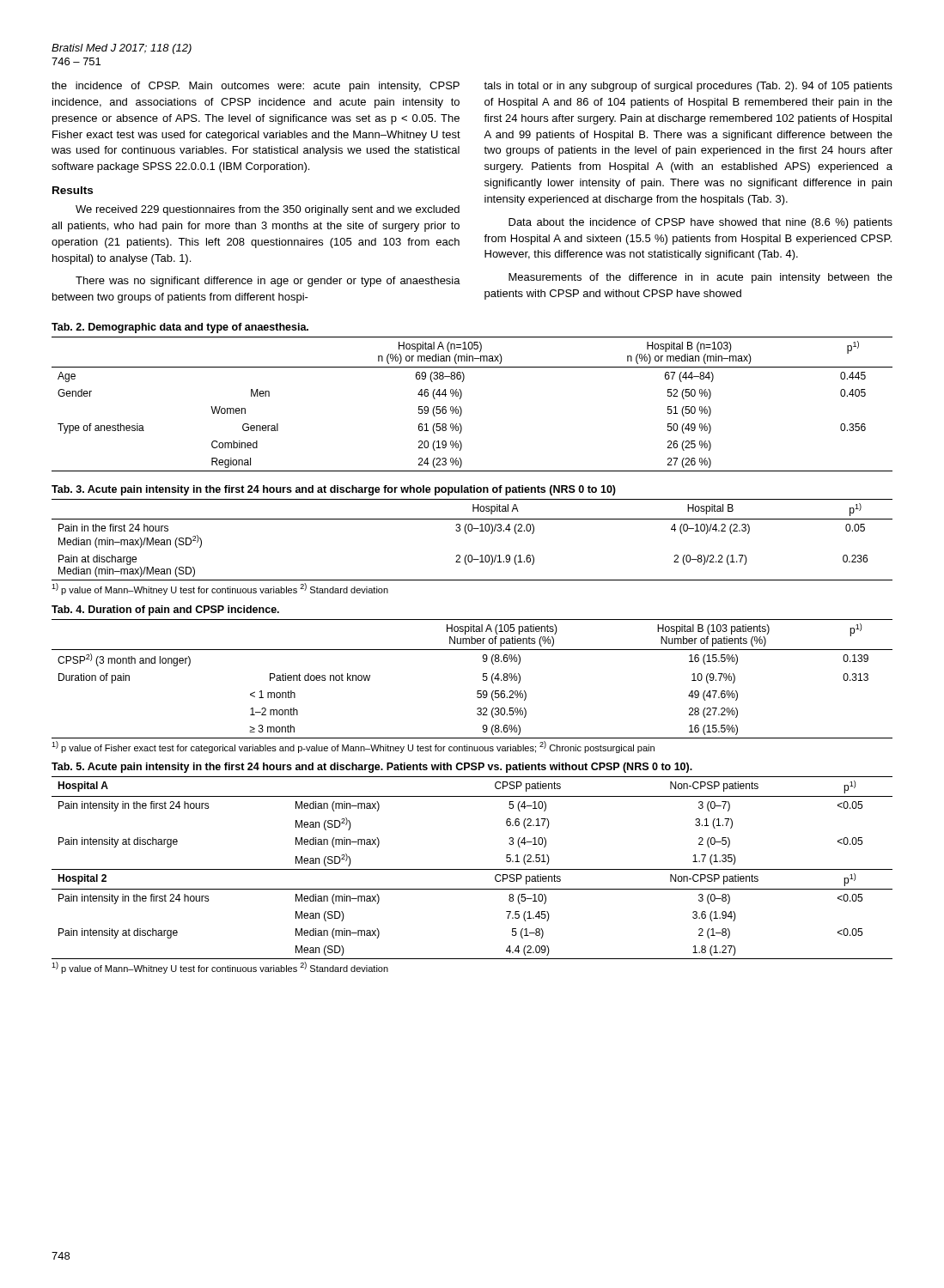Image resolution: width=944 pixels, height=1288 pixels.
Task: Select the region starting "the incidence of CPSP. Main outcomes"
Action: [x=256, y=127]
